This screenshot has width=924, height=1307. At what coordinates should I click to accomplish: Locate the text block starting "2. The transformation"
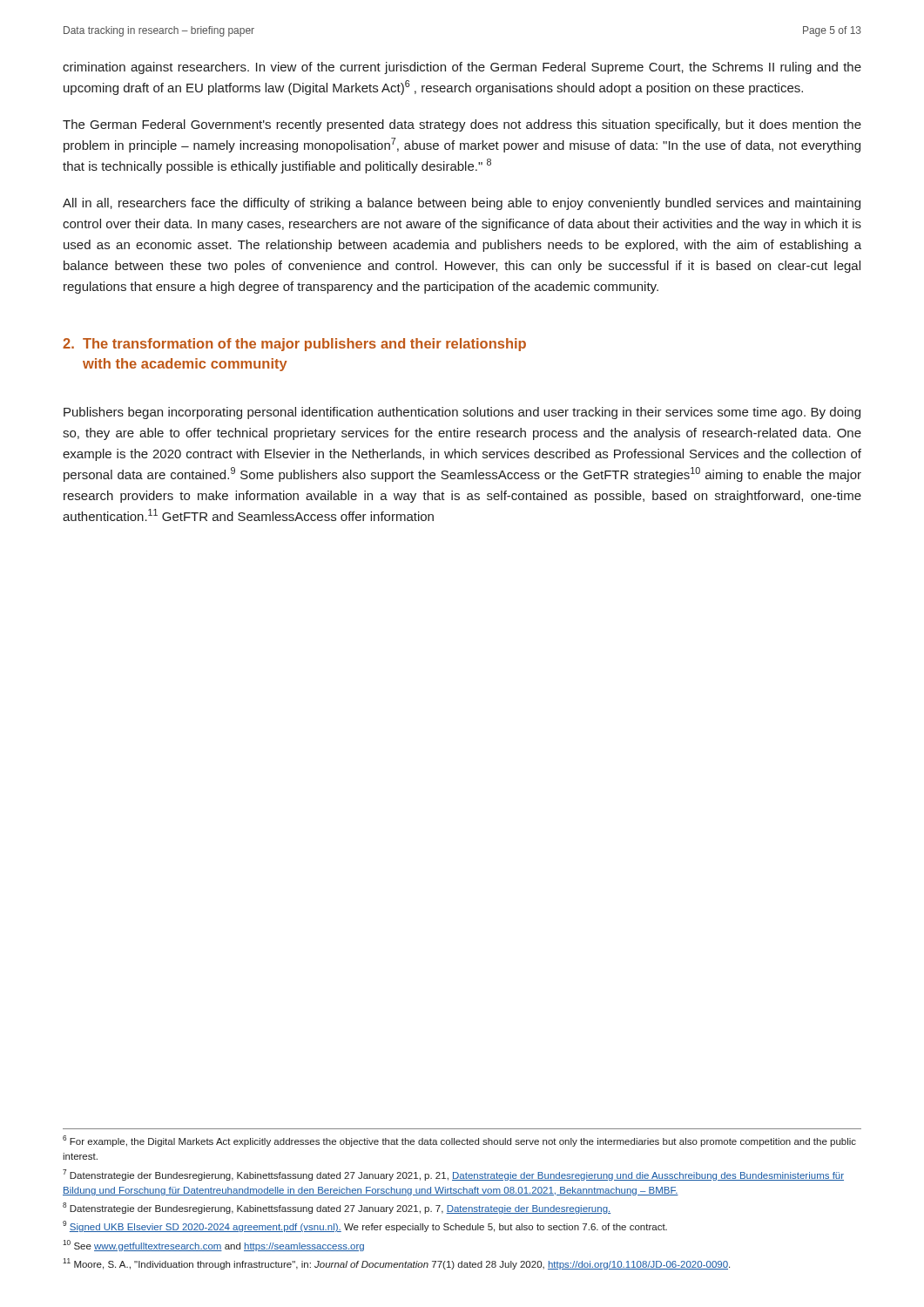295,353
